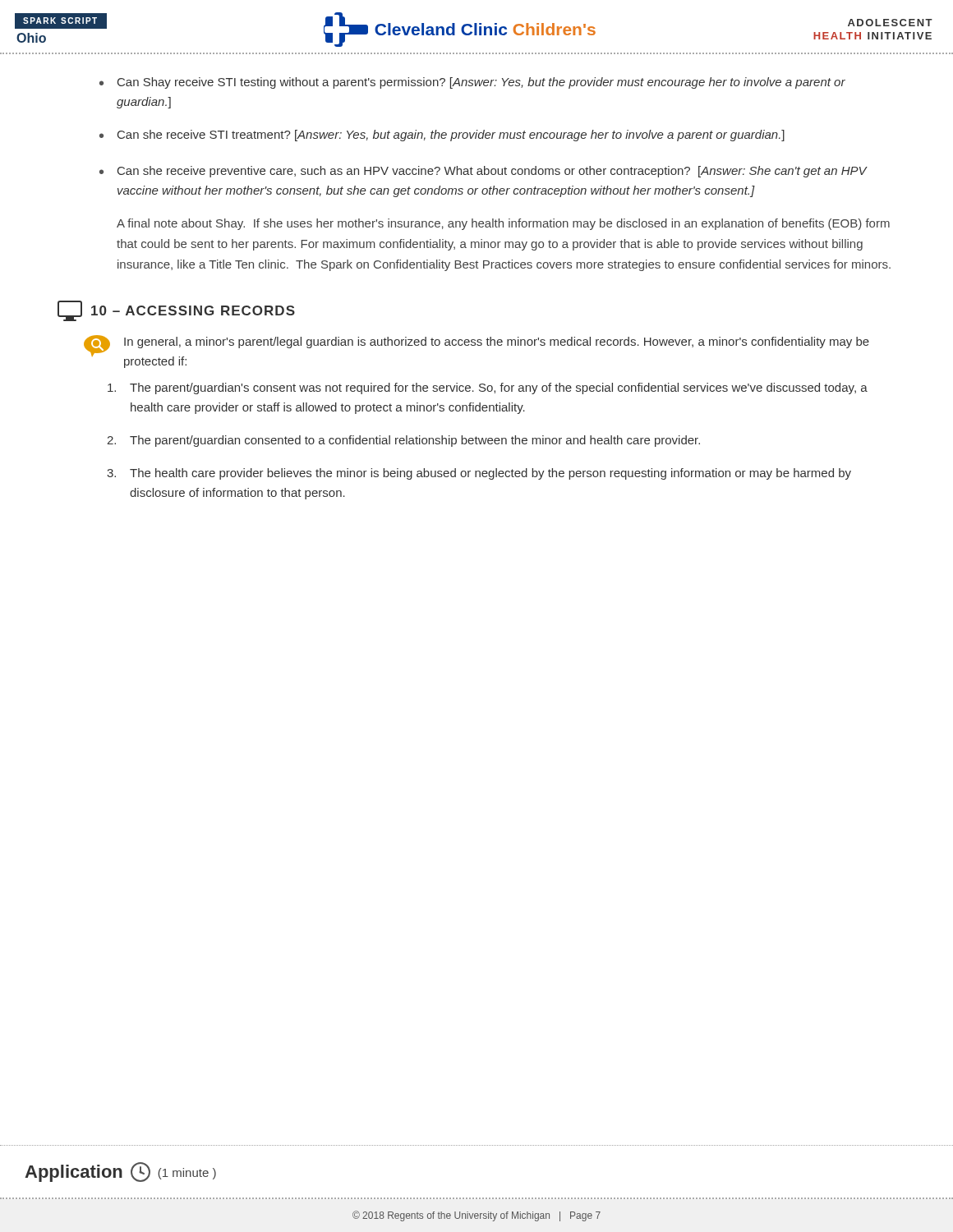Click on the list item that says "• Can she receive STI treatment? [Answer: Yes,"

(497, 136)
